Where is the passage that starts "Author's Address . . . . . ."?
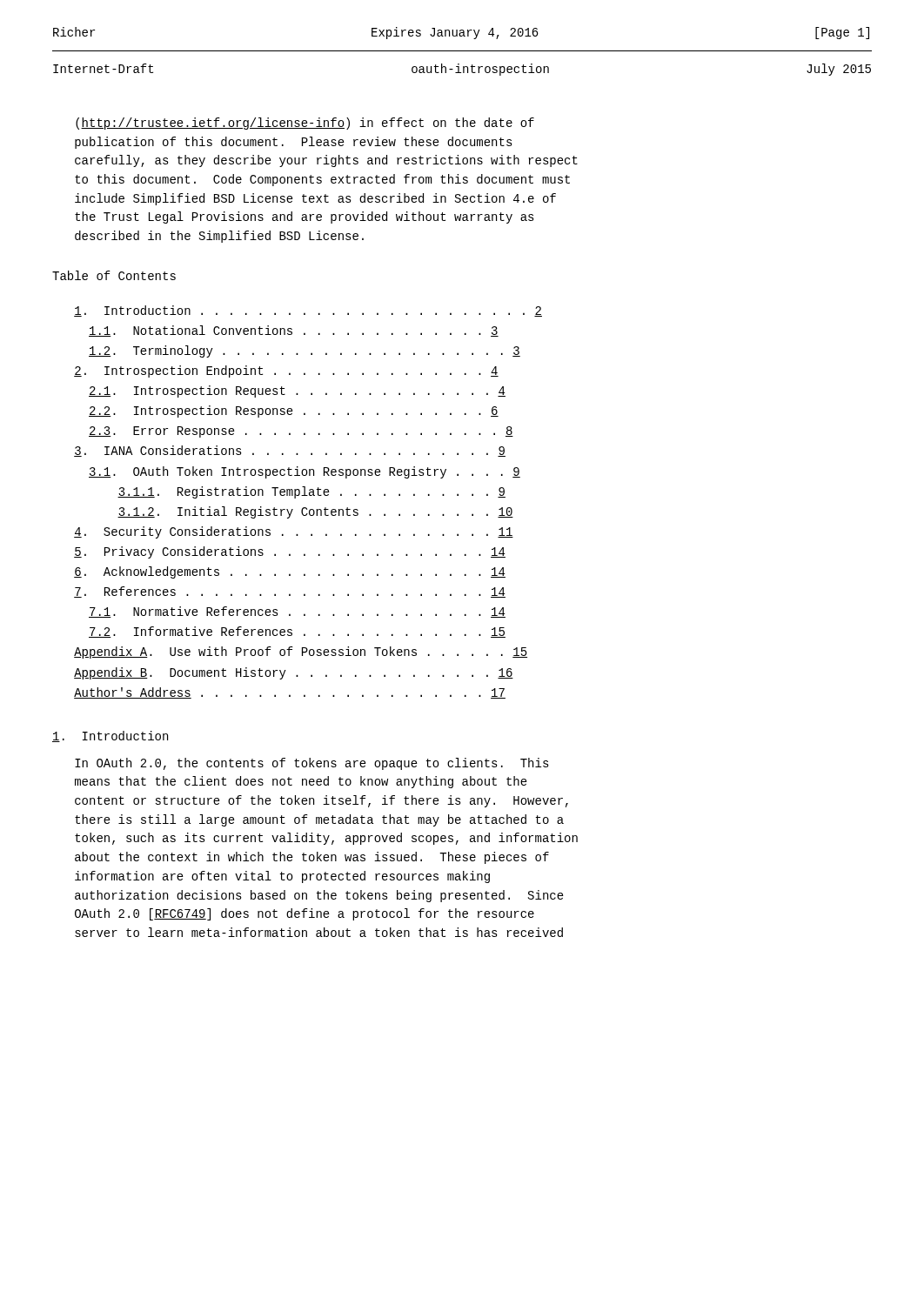 279,693
